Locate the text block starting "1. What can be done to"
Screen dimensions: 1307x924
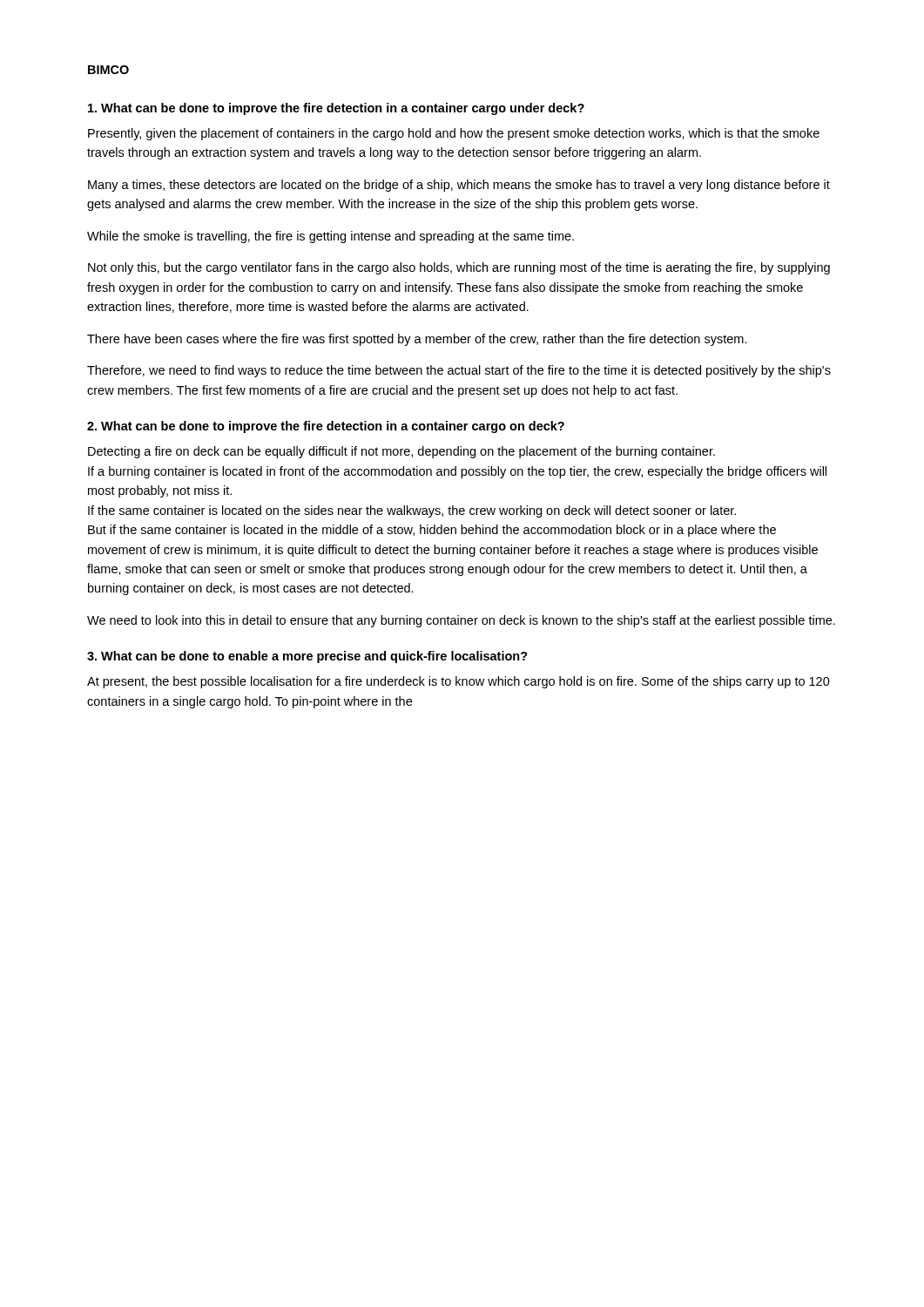336,108
